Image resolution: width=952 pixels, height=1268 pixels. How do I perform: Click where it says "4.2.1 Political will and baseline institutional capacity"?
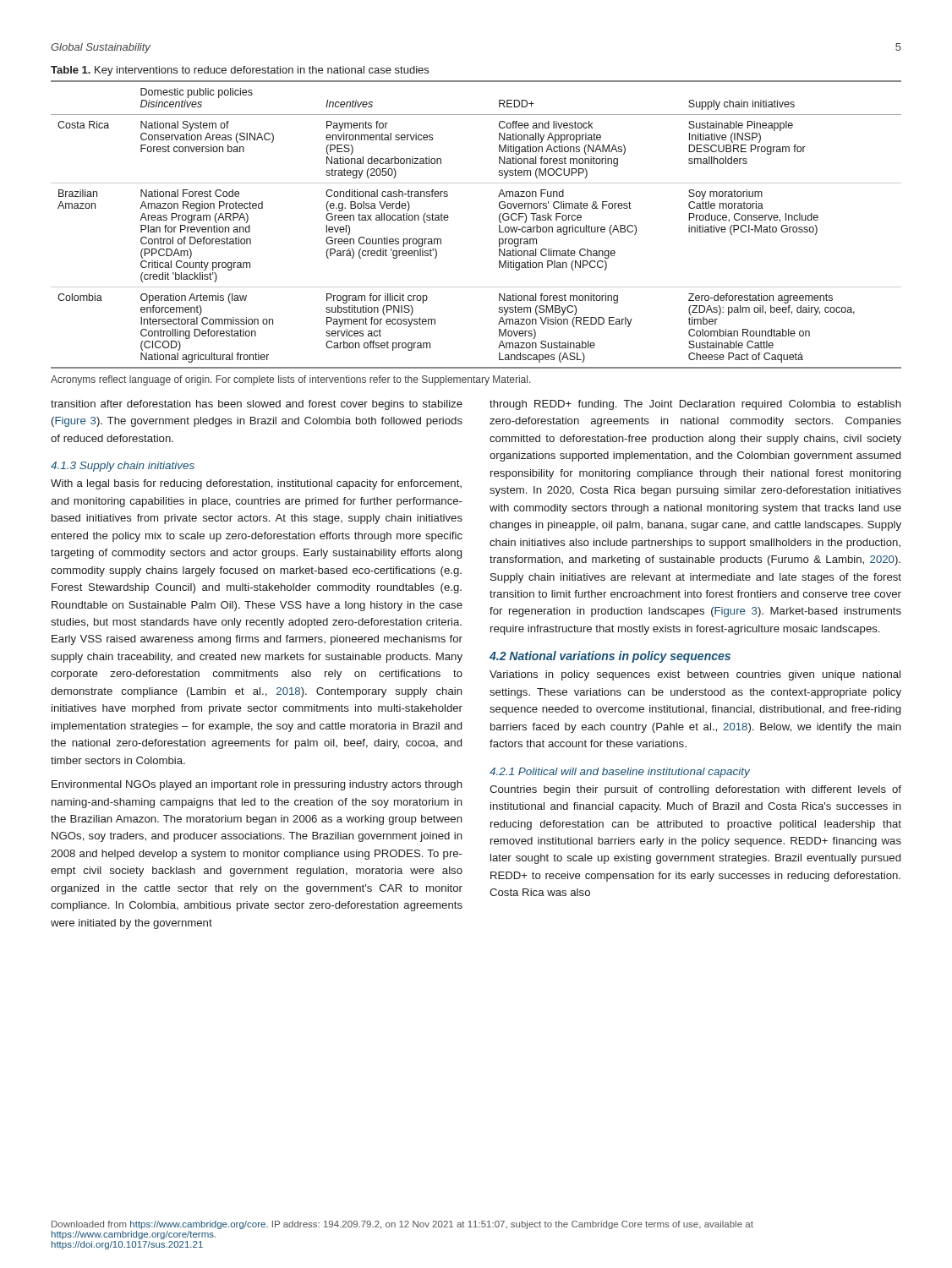620,771
